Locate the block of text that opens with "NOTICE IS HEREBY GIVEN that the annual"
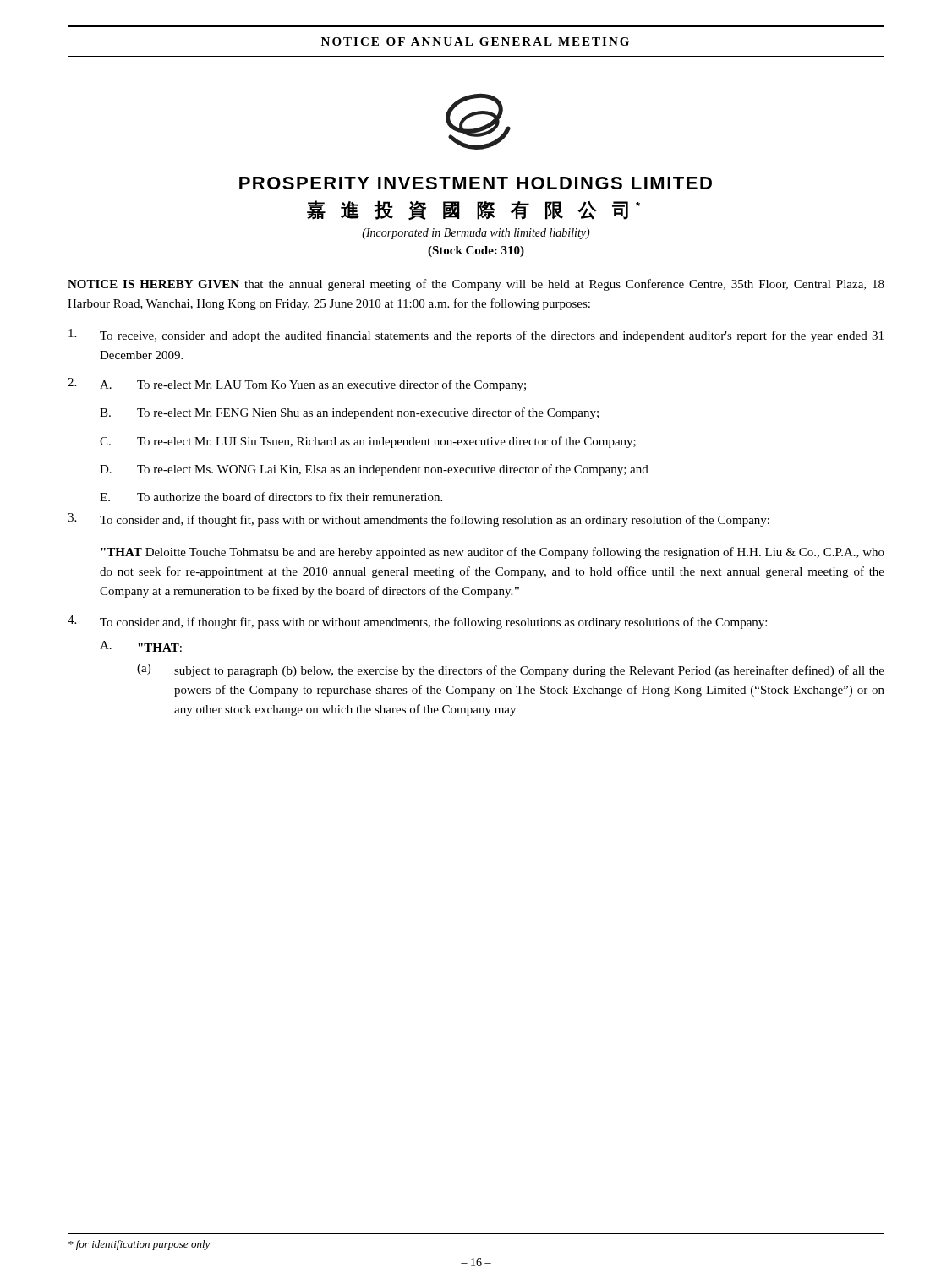 (476, 294)
